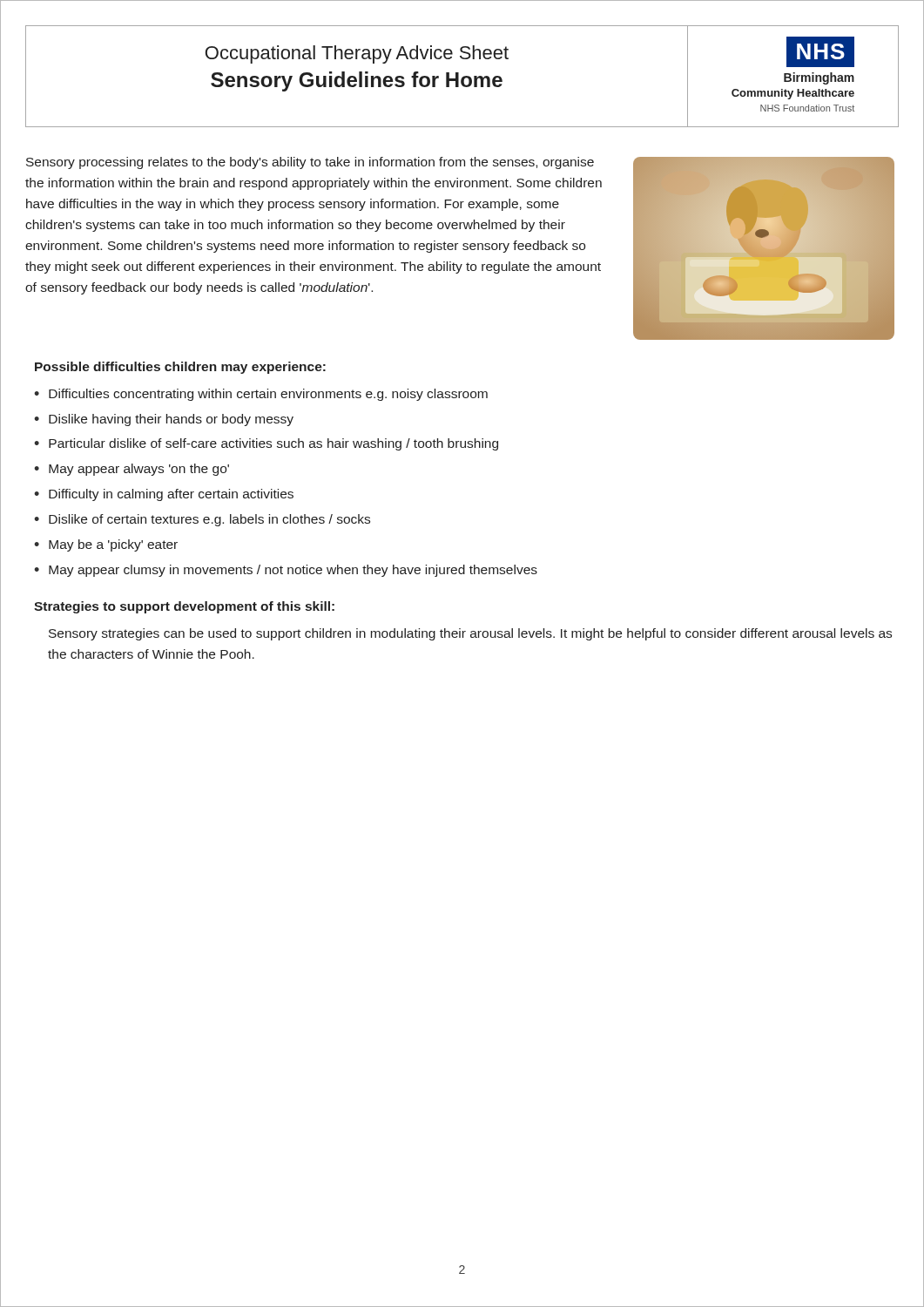The image size is (924, 1307).
Task: Click the passage that begins "May be a 'picky'"
Action: (113, 544)
